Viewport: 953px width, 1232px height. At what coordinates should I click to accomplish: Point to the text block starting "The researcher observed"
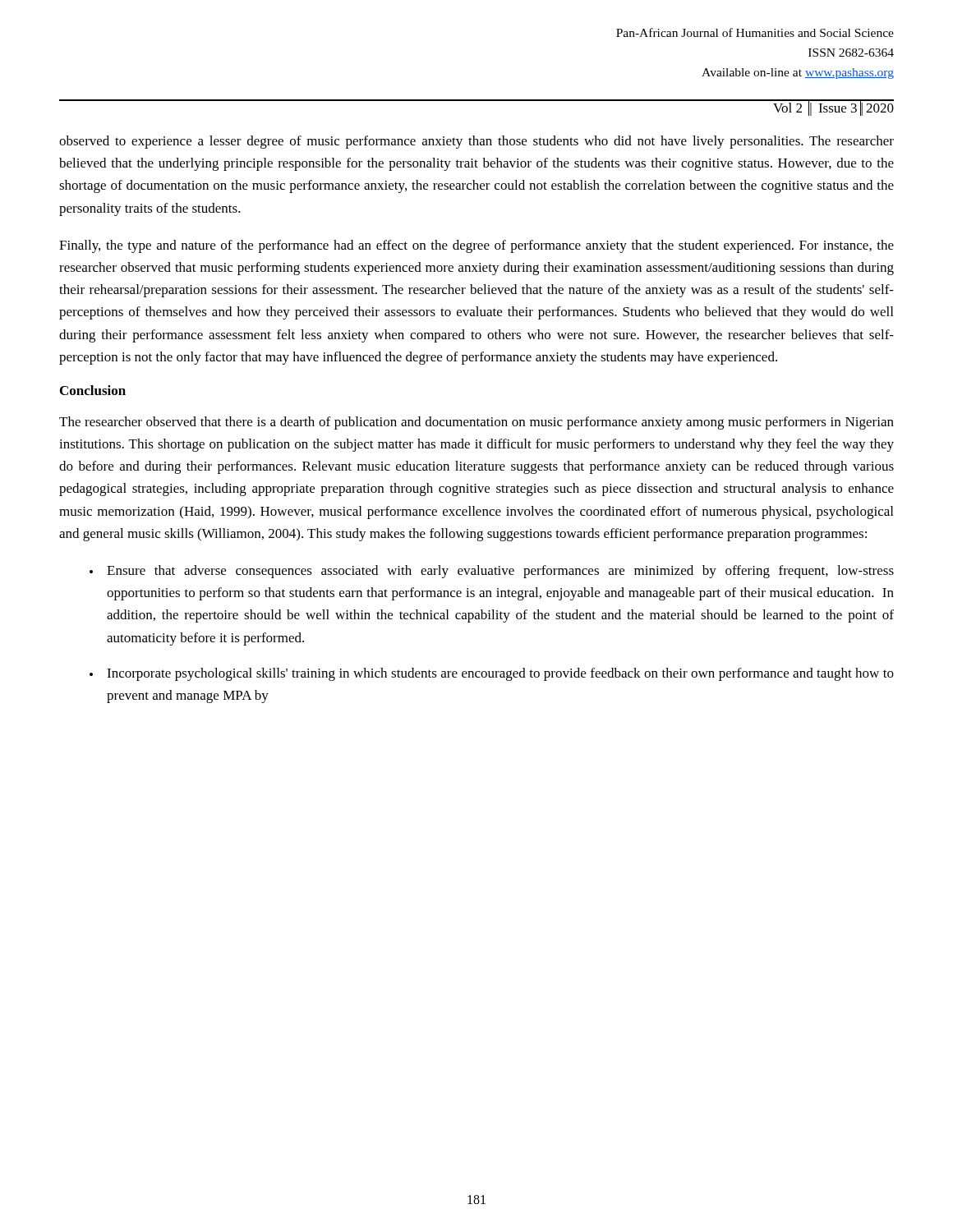[x=476, y=477]
